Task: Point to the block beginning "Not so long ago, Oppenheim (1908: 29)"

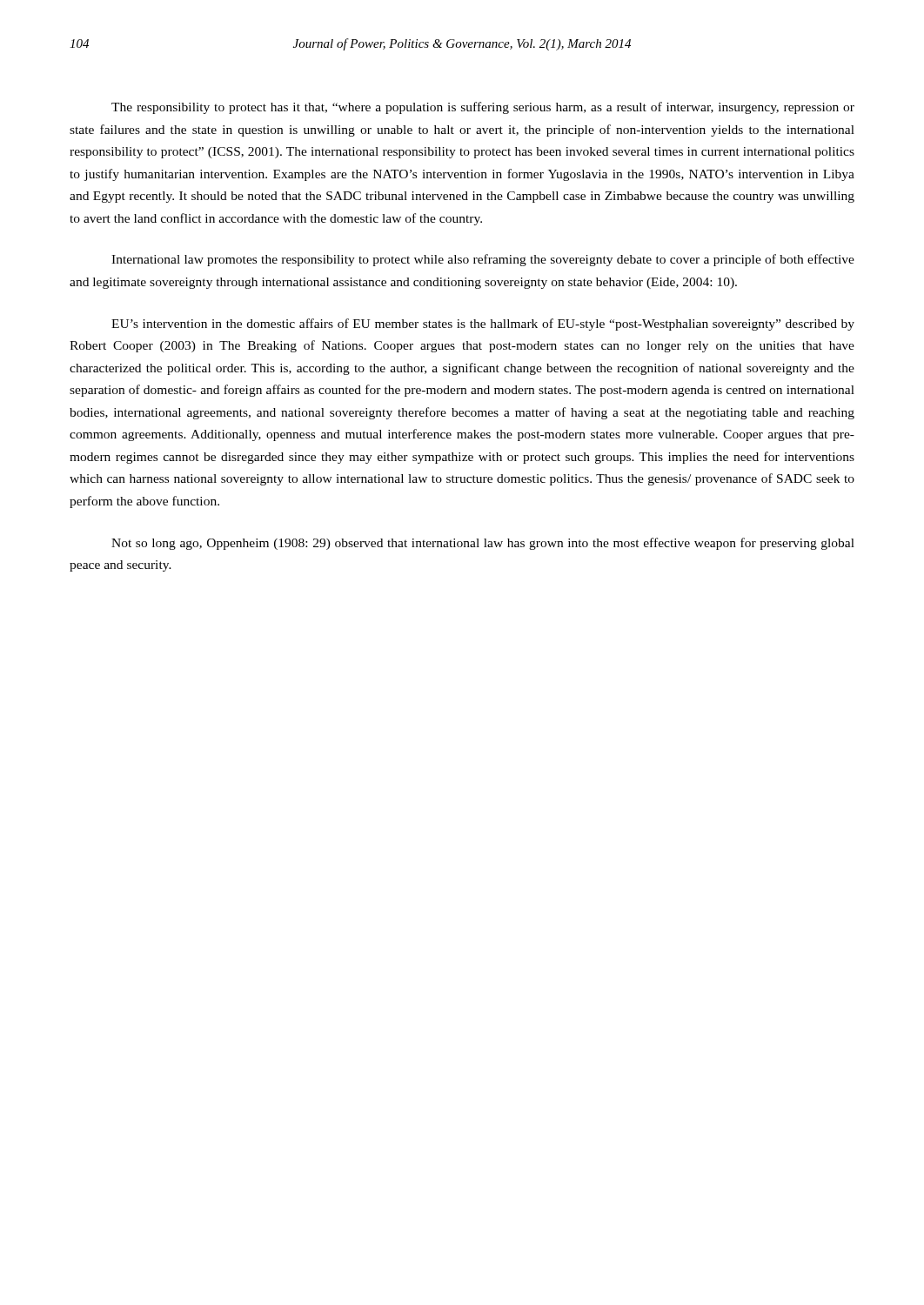Action: (x=462, y=553)
